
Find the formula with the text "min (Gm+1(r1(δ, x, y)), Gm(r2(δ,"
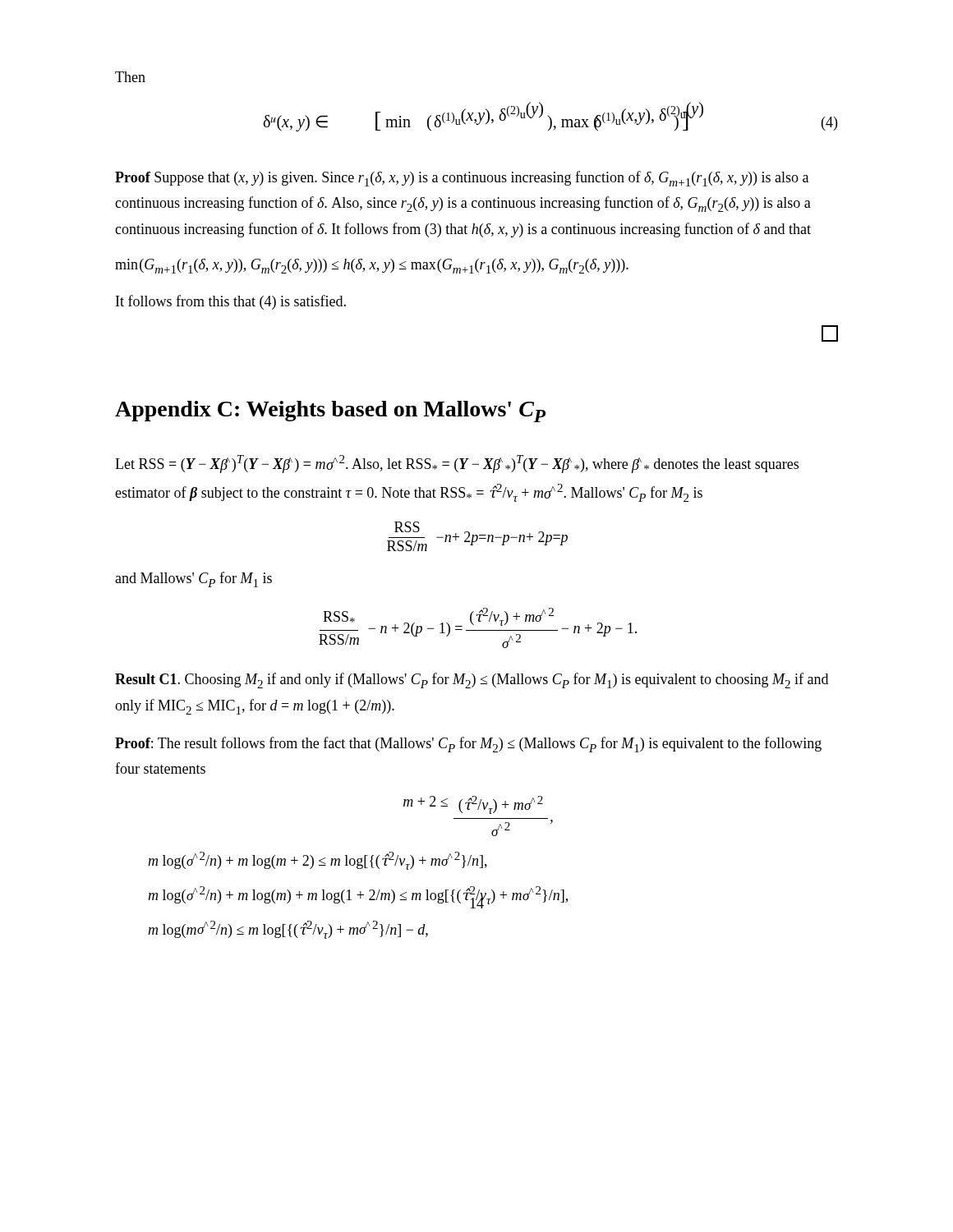coord(372,266)
